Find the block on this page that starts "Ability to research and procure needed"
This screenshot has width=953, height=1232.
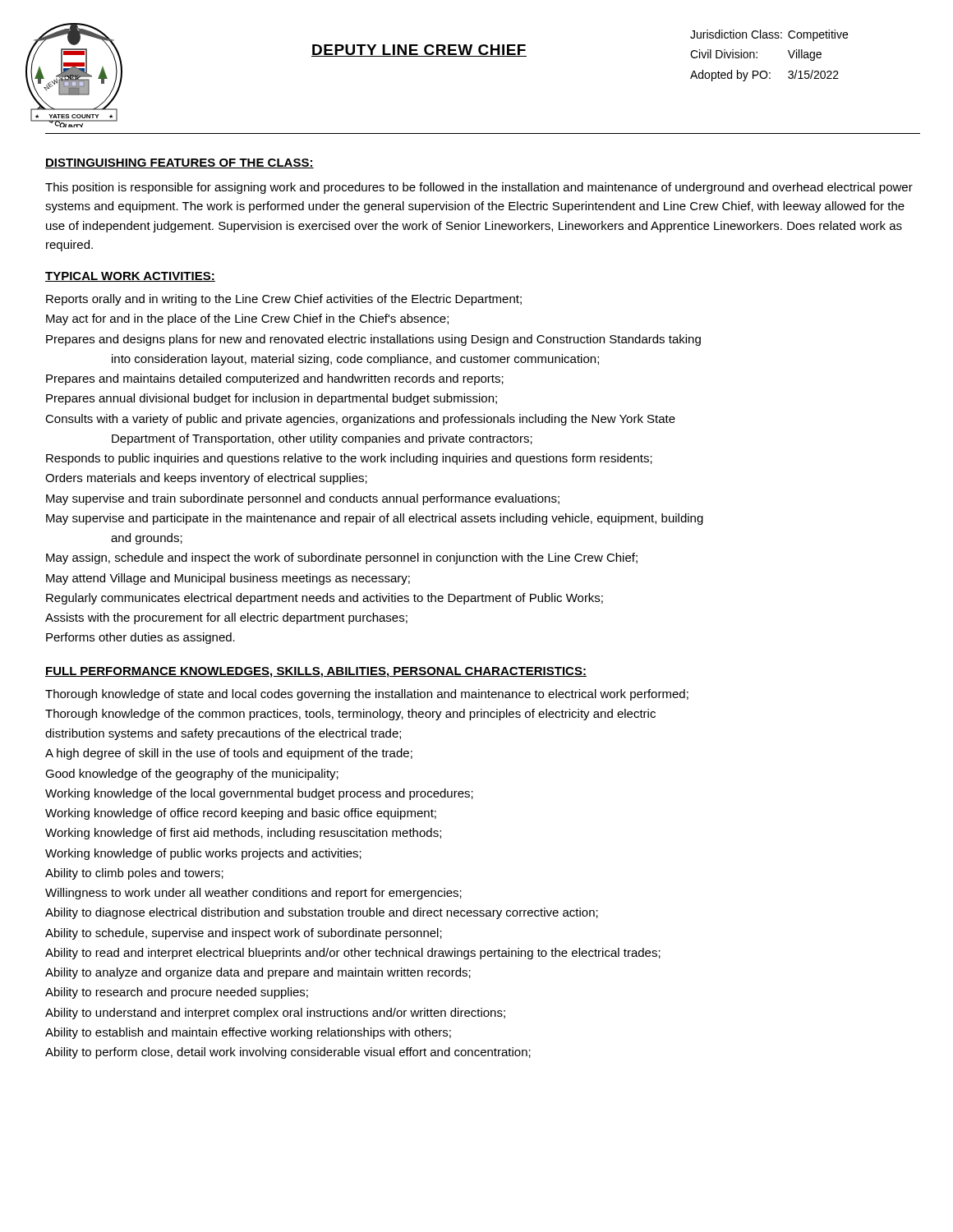pos(177,992)
